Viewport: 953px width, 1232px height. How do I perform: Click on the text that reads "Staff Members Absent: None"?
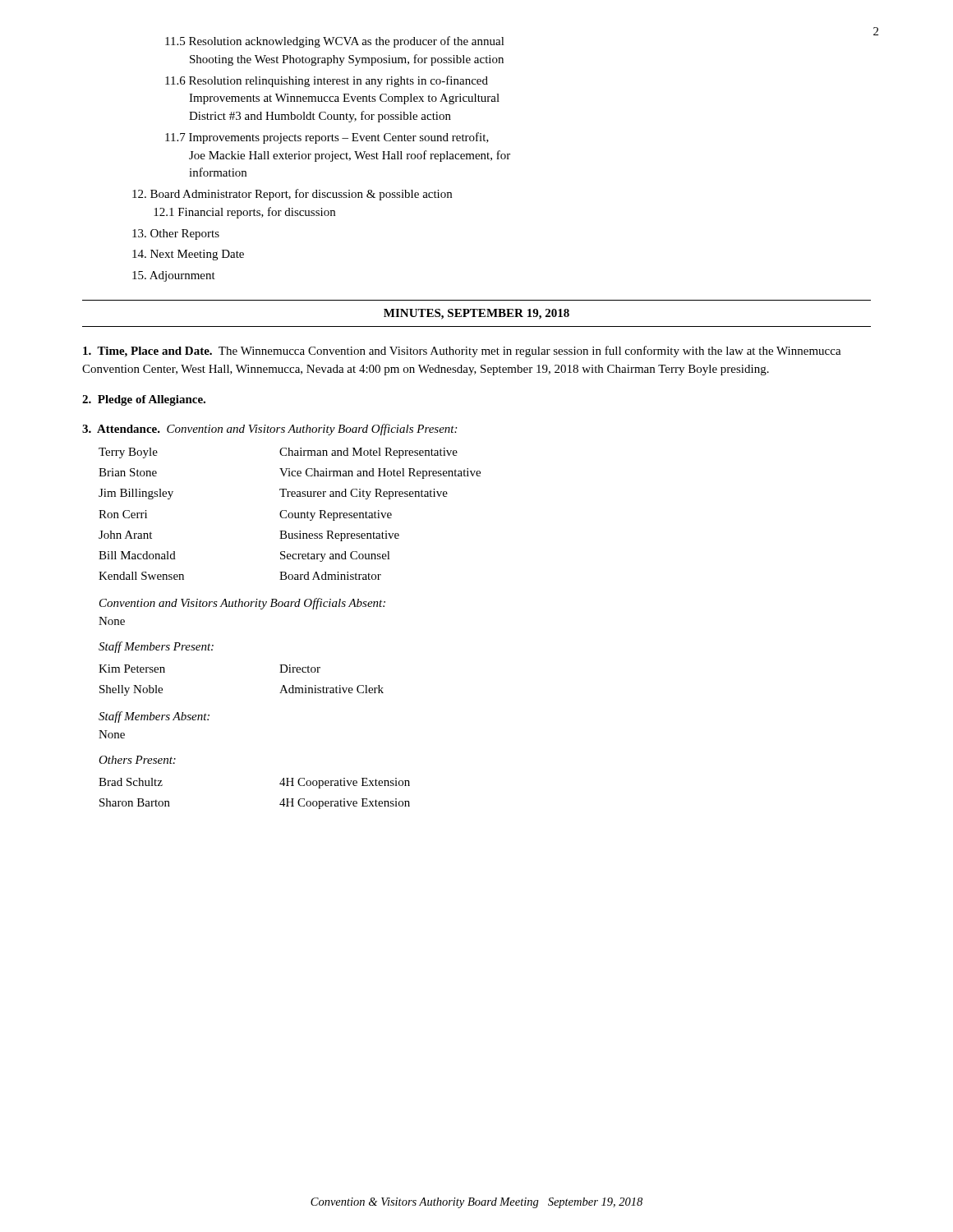coord(155,725)
